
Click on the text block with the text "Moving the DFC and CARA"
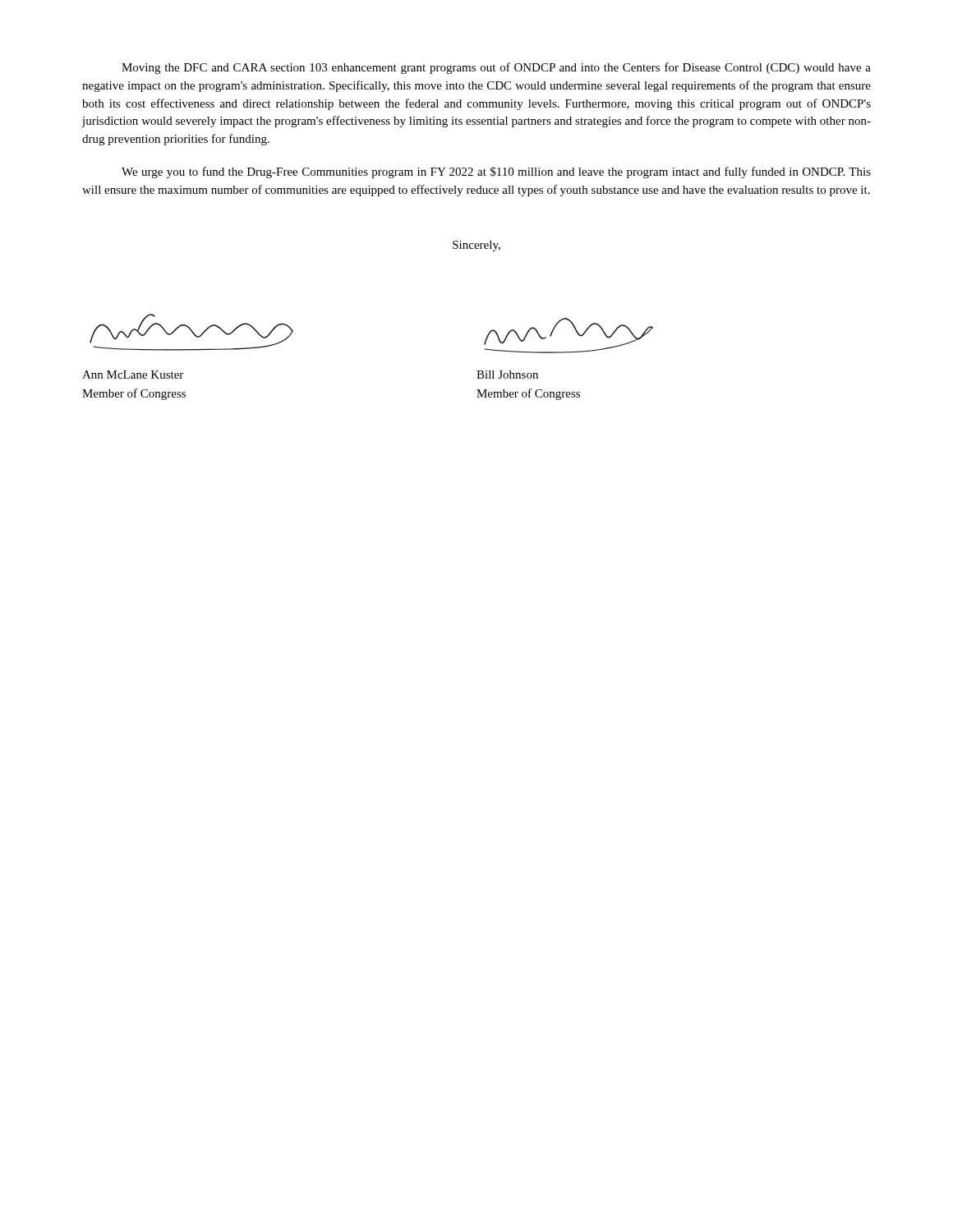(x=476, y=103)
